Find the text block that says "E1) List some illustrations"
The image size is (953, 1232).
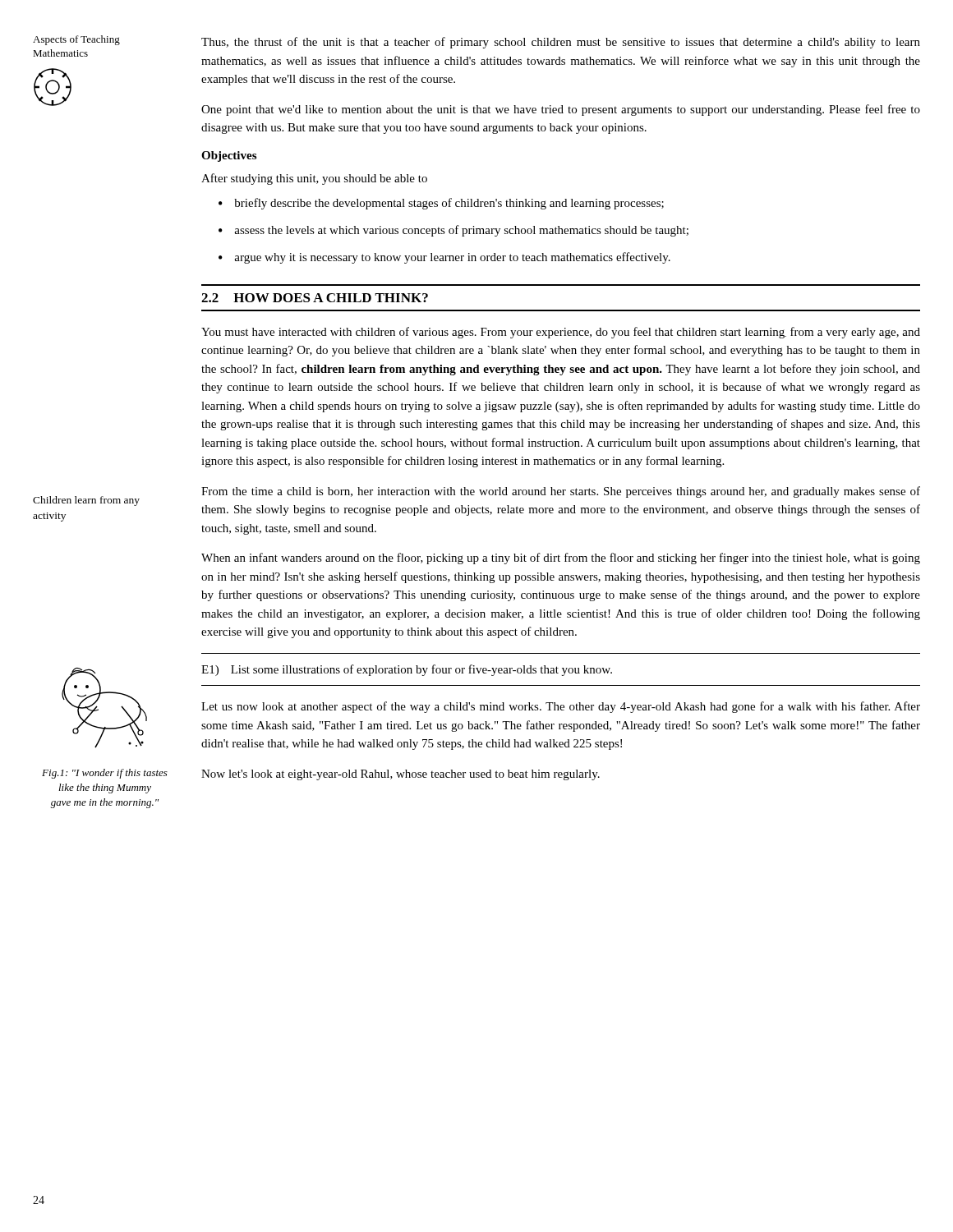(407, 669)
